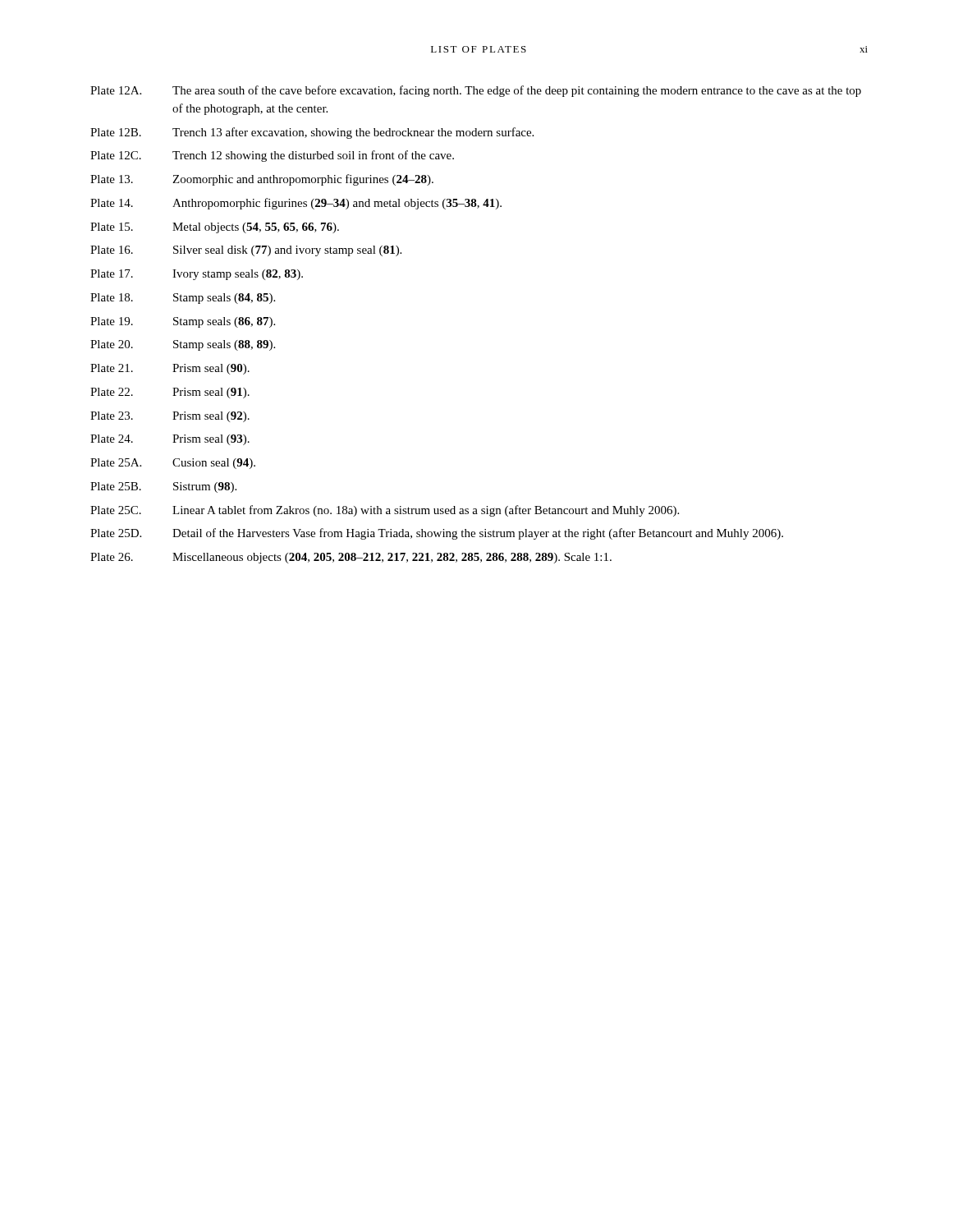The height and width of the screenshot is (1232, 958).
Task: Select the list item with the text "Plate 12A. The area"
Action: click(479, 100)
